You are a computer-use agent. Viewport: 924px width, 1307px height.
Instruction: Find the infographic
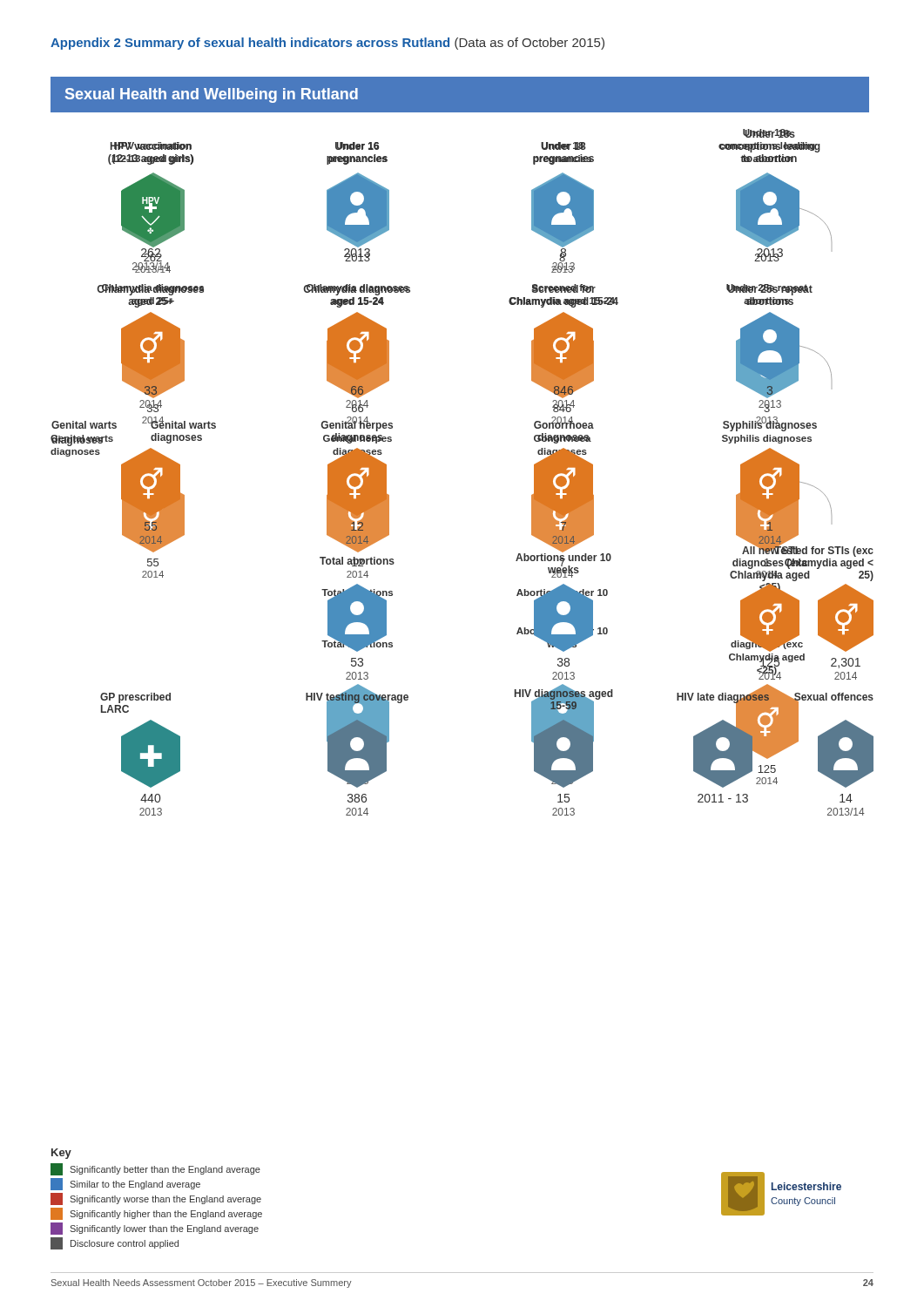(x=461, y=625)
